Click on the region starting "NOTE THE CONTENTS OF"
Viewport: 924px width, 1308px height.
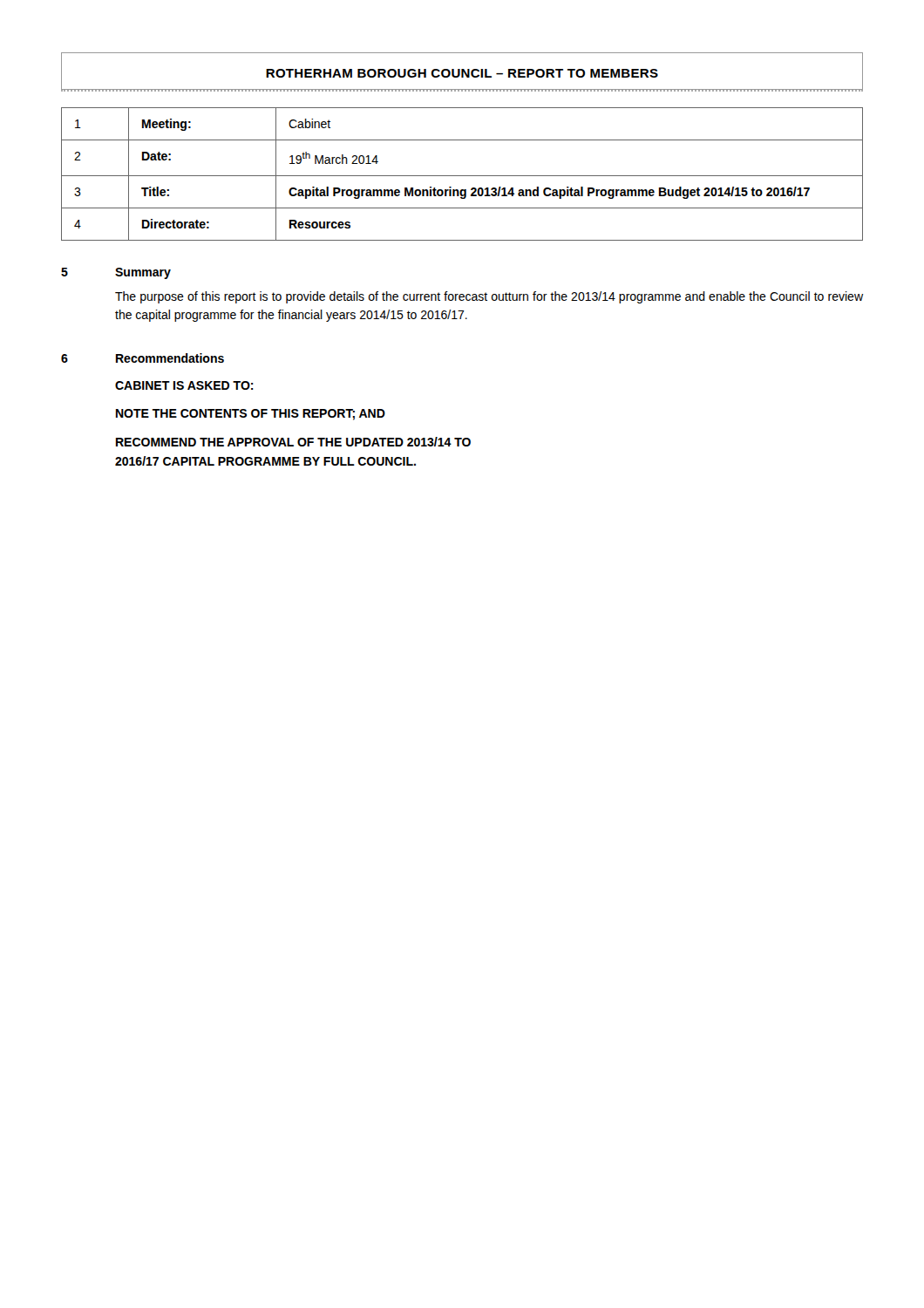click(251, 415)
